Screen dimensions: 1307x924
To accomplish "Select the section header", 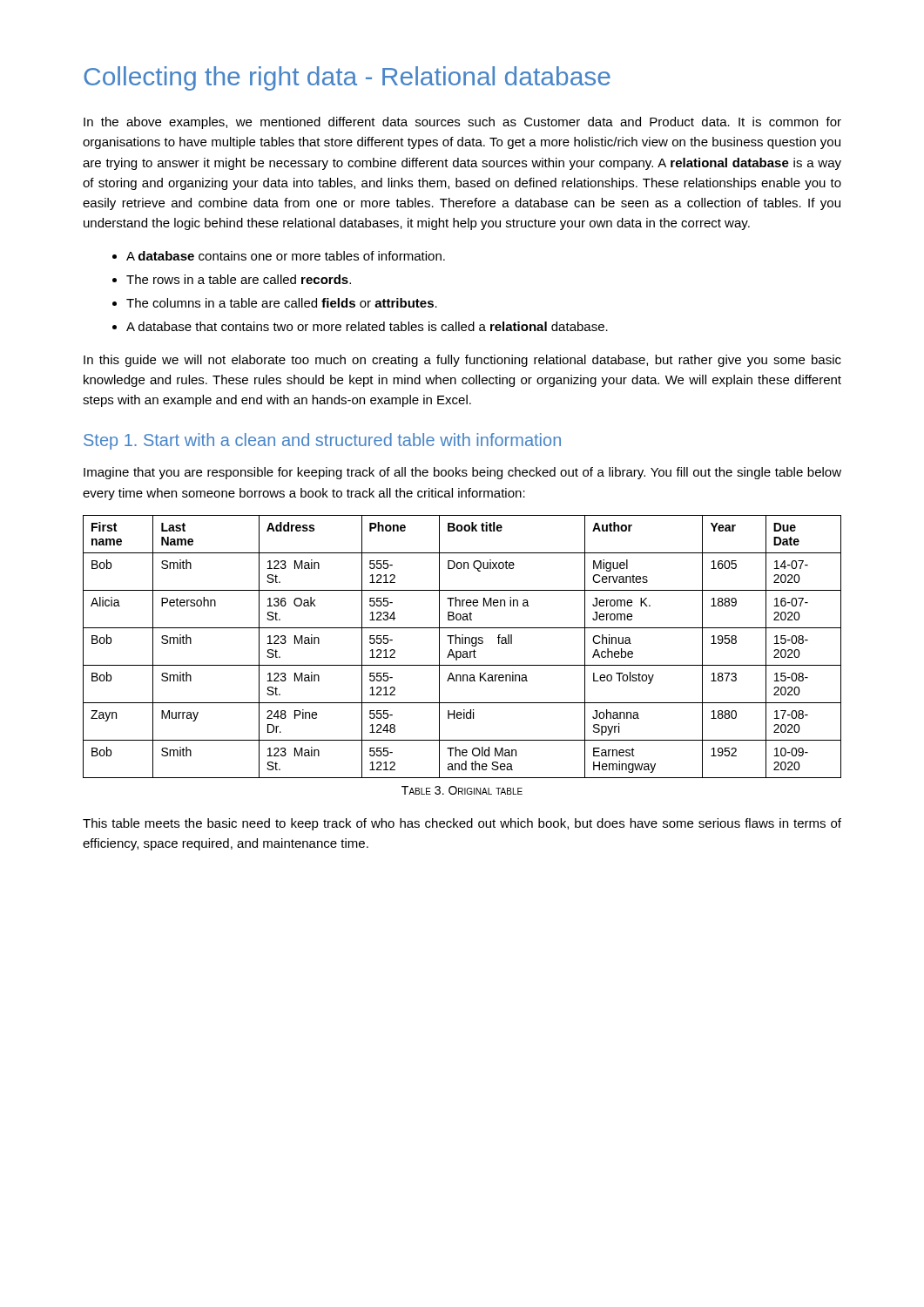I will click(322, 440).
